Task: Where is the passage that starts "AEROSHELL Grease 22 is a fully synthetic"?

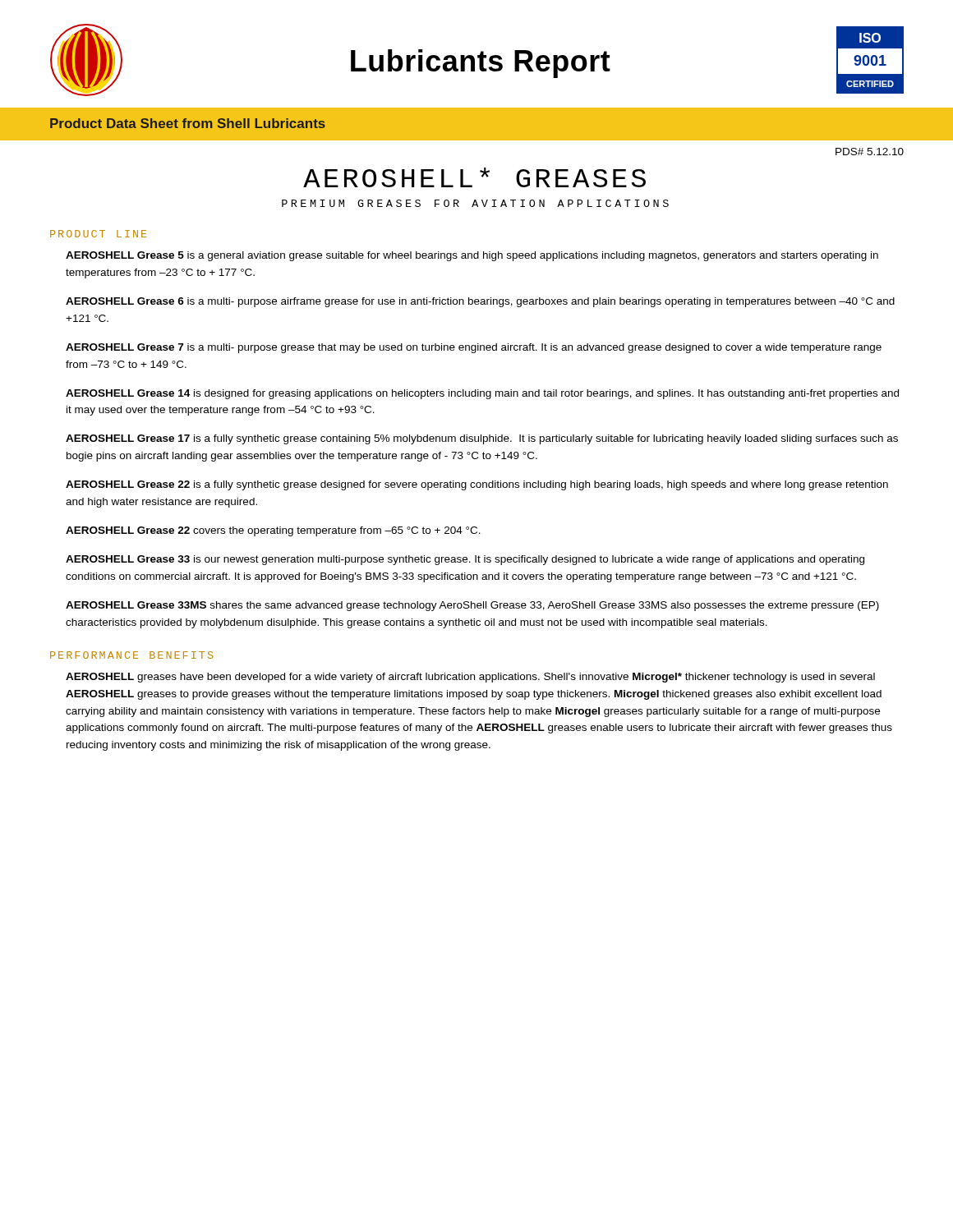Action: tap(477, 493)
